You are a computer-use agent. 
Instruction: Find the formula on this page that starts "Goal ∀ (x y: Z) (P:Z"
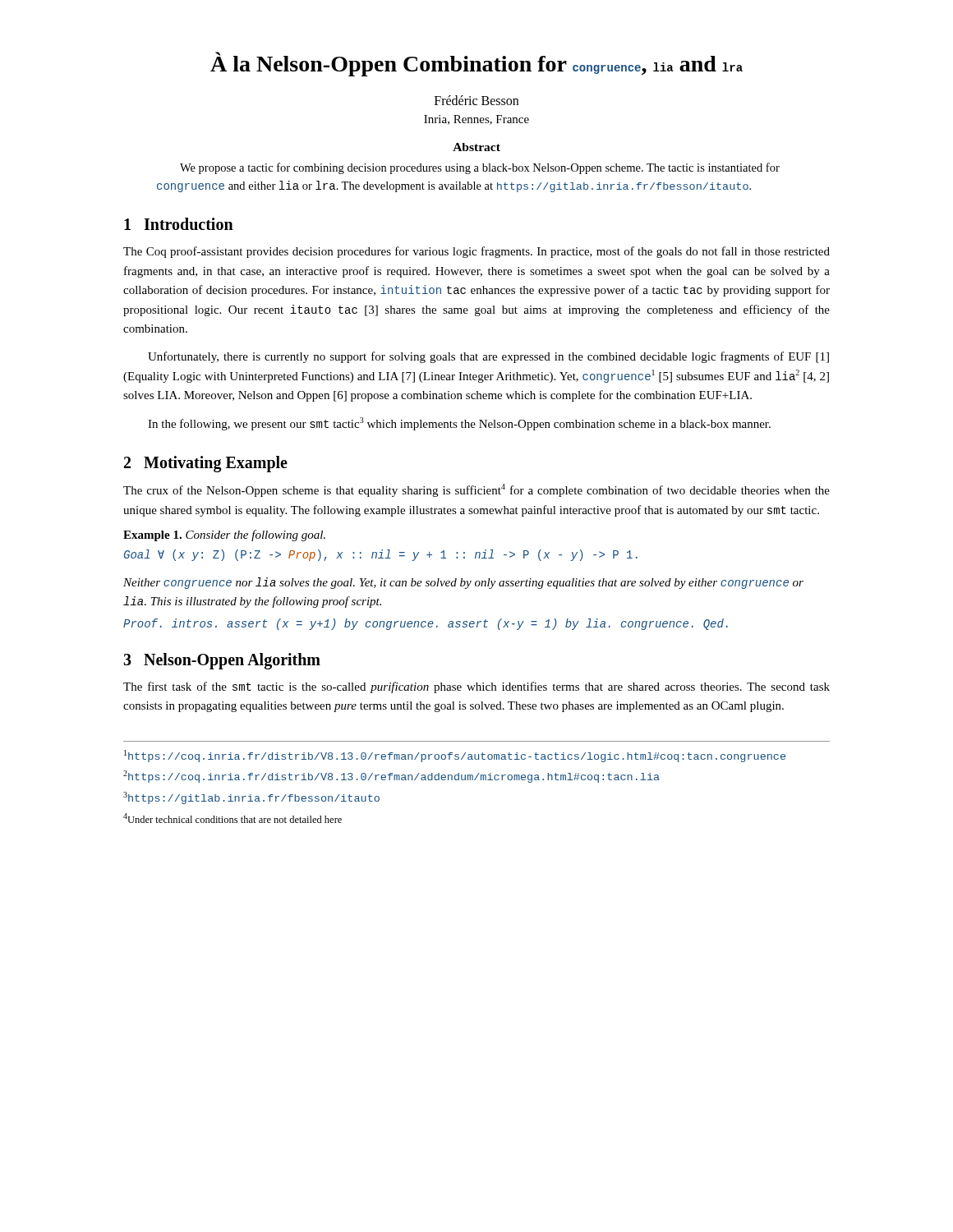click(382, 556)
